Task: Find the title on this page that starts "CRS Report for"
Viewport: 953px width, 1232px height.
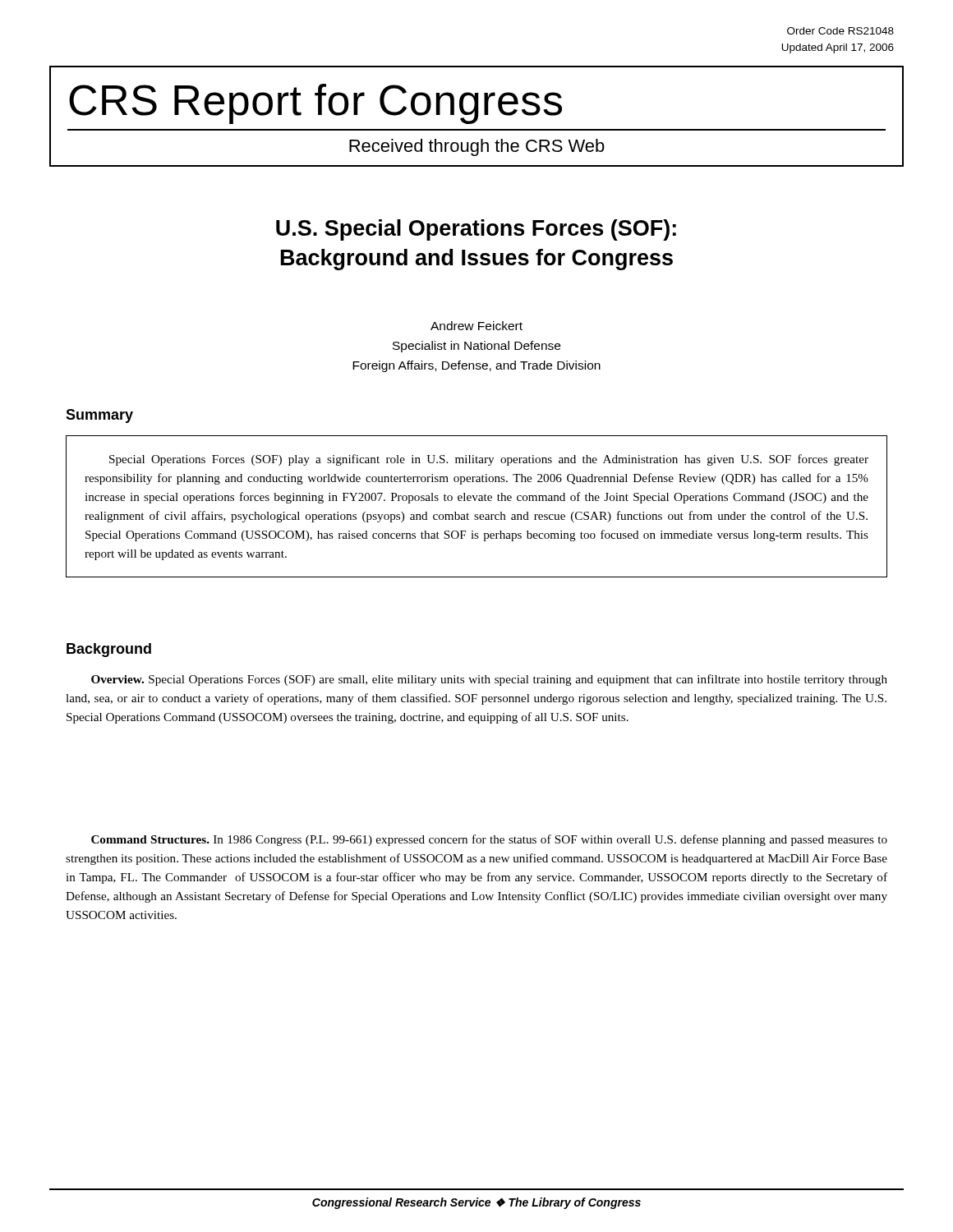Action: click(476, 117)
